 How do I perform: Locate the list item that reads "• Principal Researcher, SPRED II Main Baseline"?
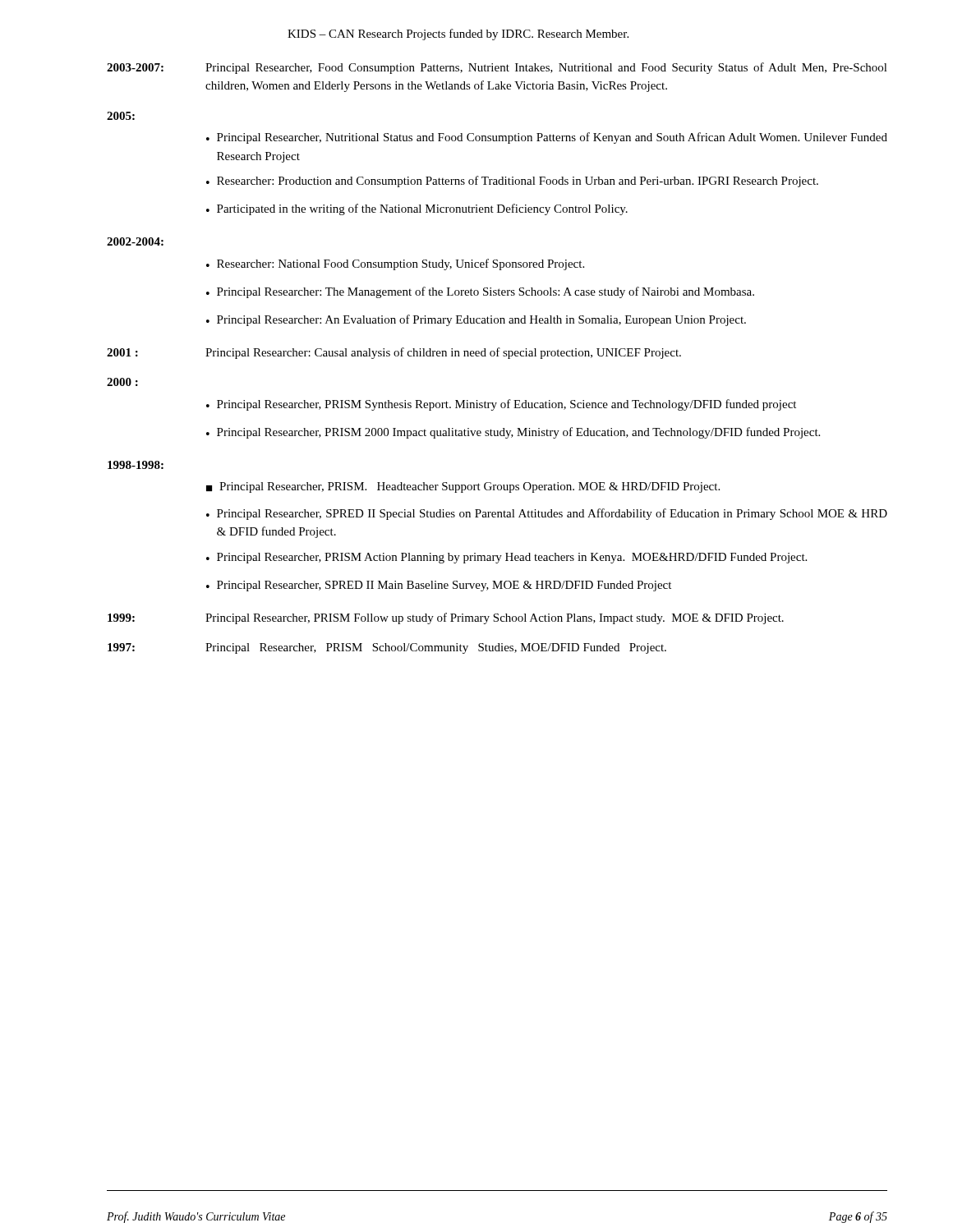coord(546,586)
